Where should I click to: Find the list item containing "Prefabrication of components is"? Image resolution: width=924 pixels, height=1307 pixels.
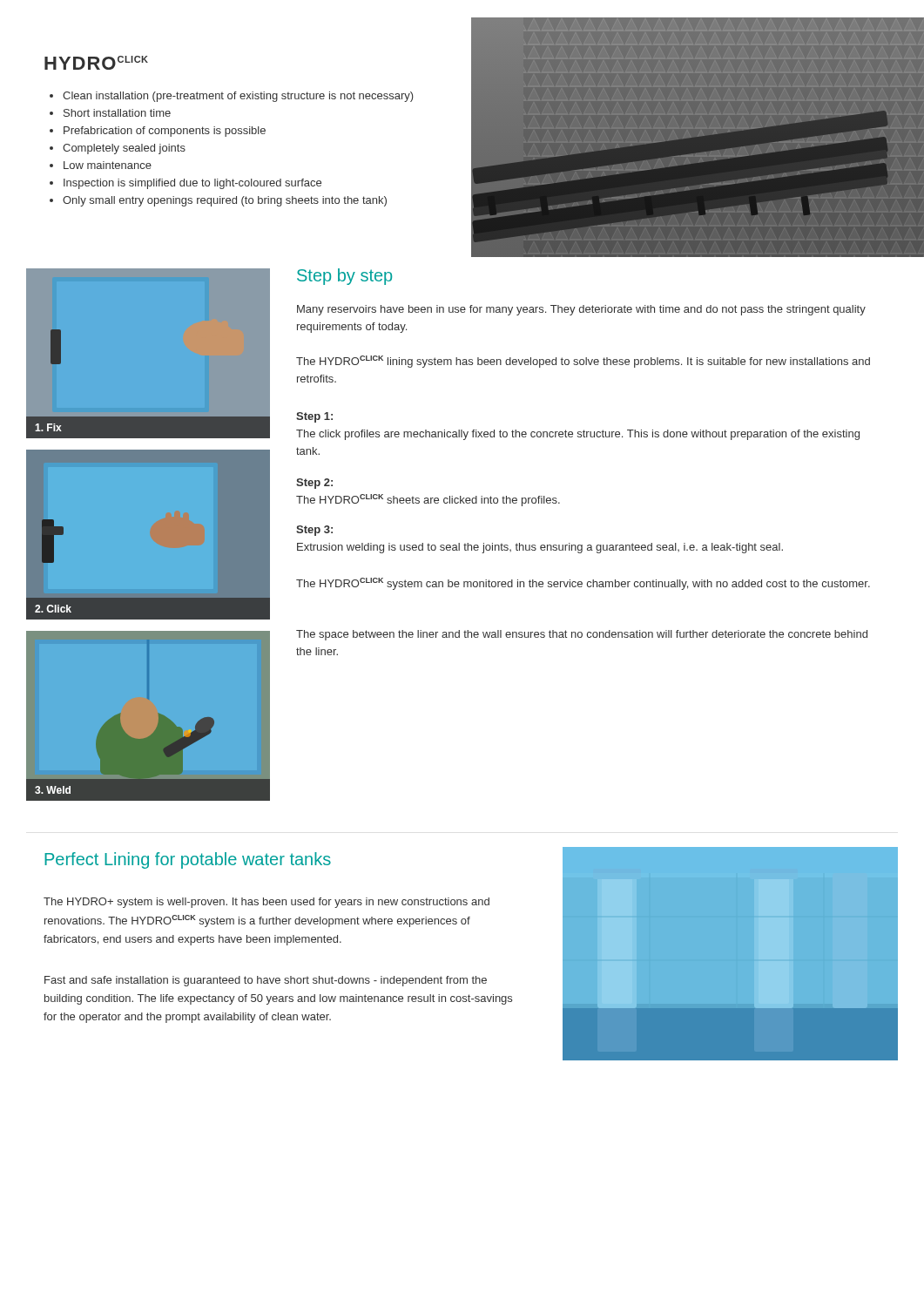(x=240, y=130)
